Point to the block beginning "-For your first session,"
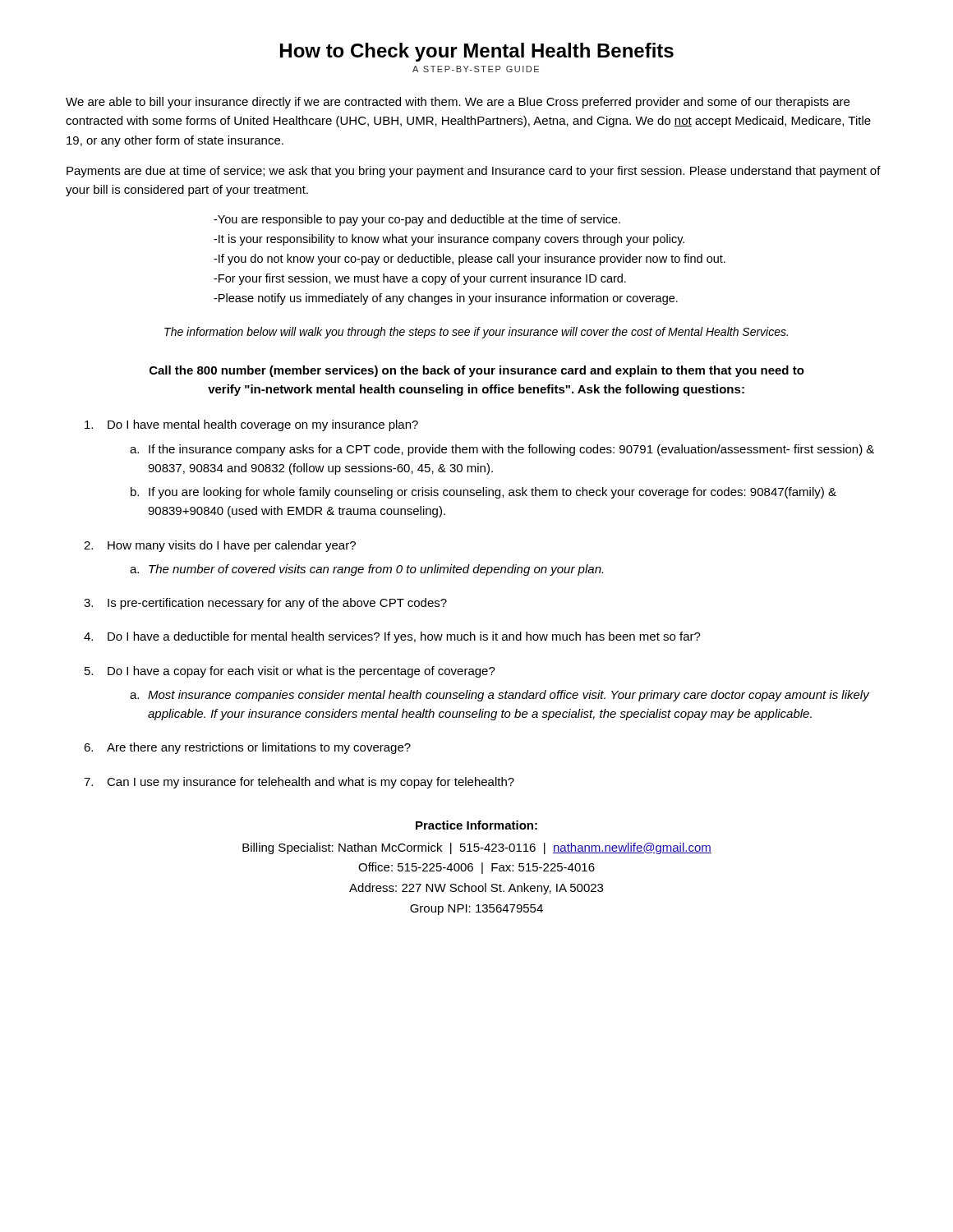The width and height of the screenshot is (953, 1232). click(420, 278)
